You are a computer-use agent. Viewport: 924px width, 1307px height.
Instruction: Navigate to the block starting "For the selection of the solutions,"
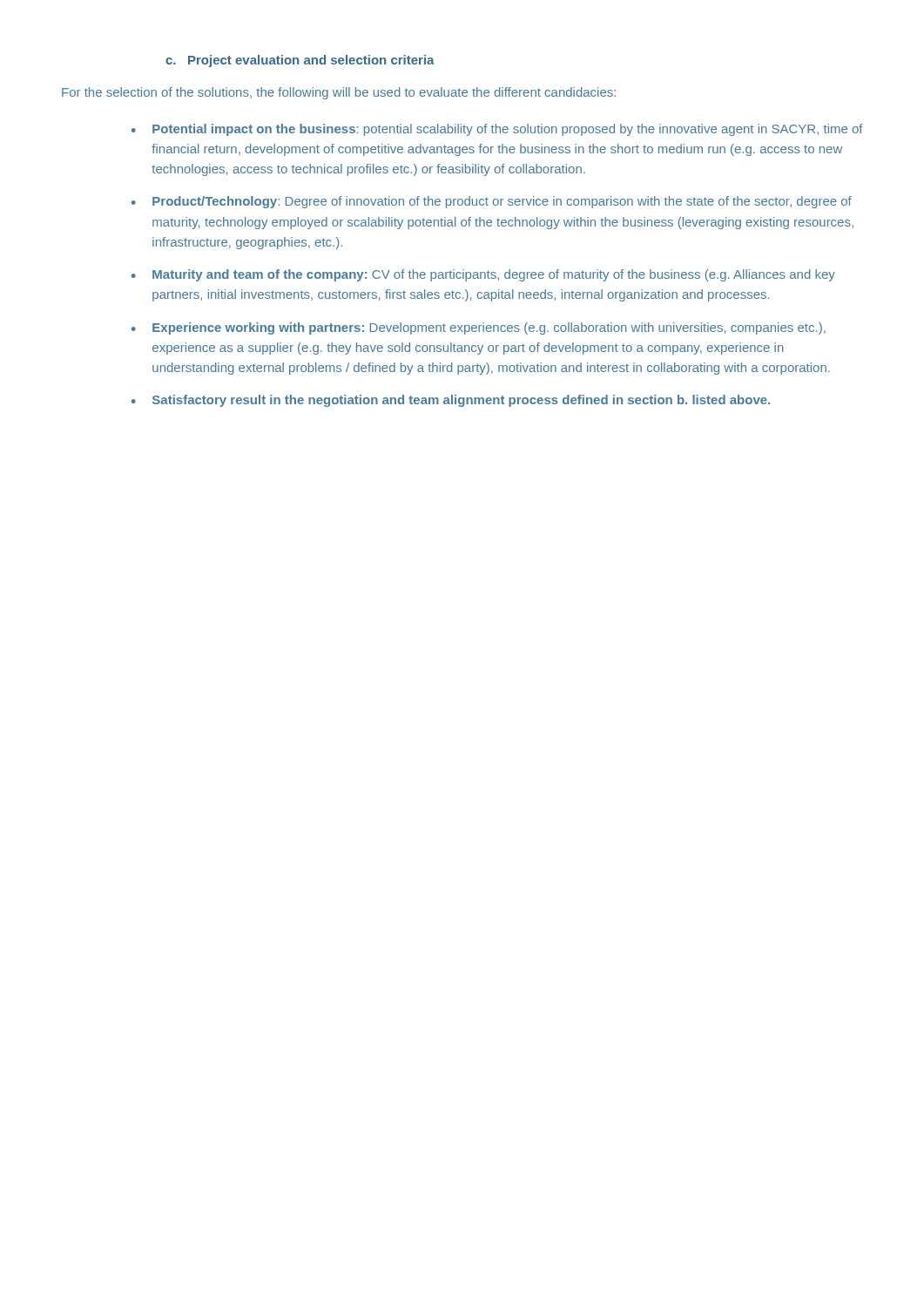tap(339, 92)
